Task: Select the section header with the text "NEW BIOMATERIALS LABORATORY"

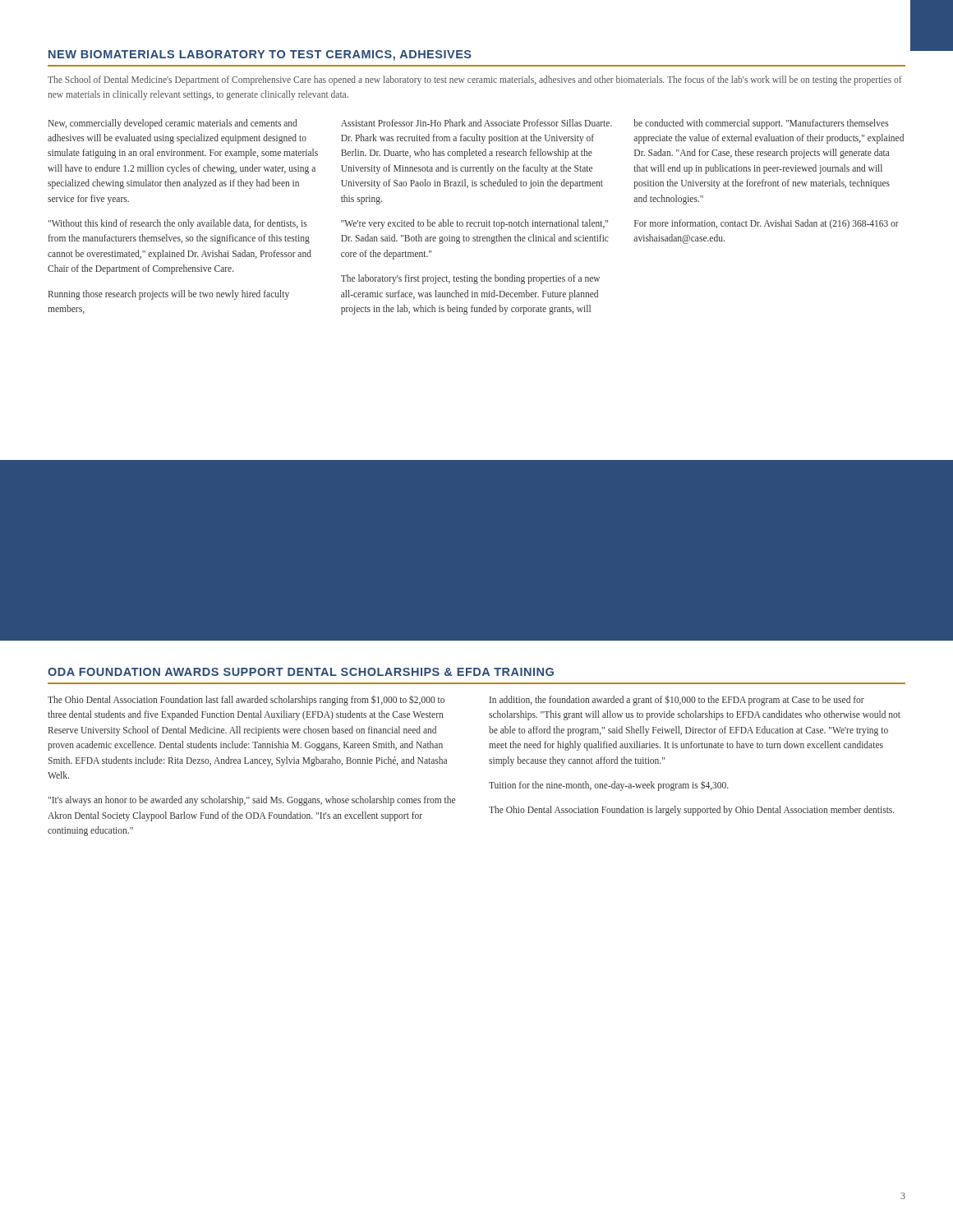Action: click(x=476, y=54)
